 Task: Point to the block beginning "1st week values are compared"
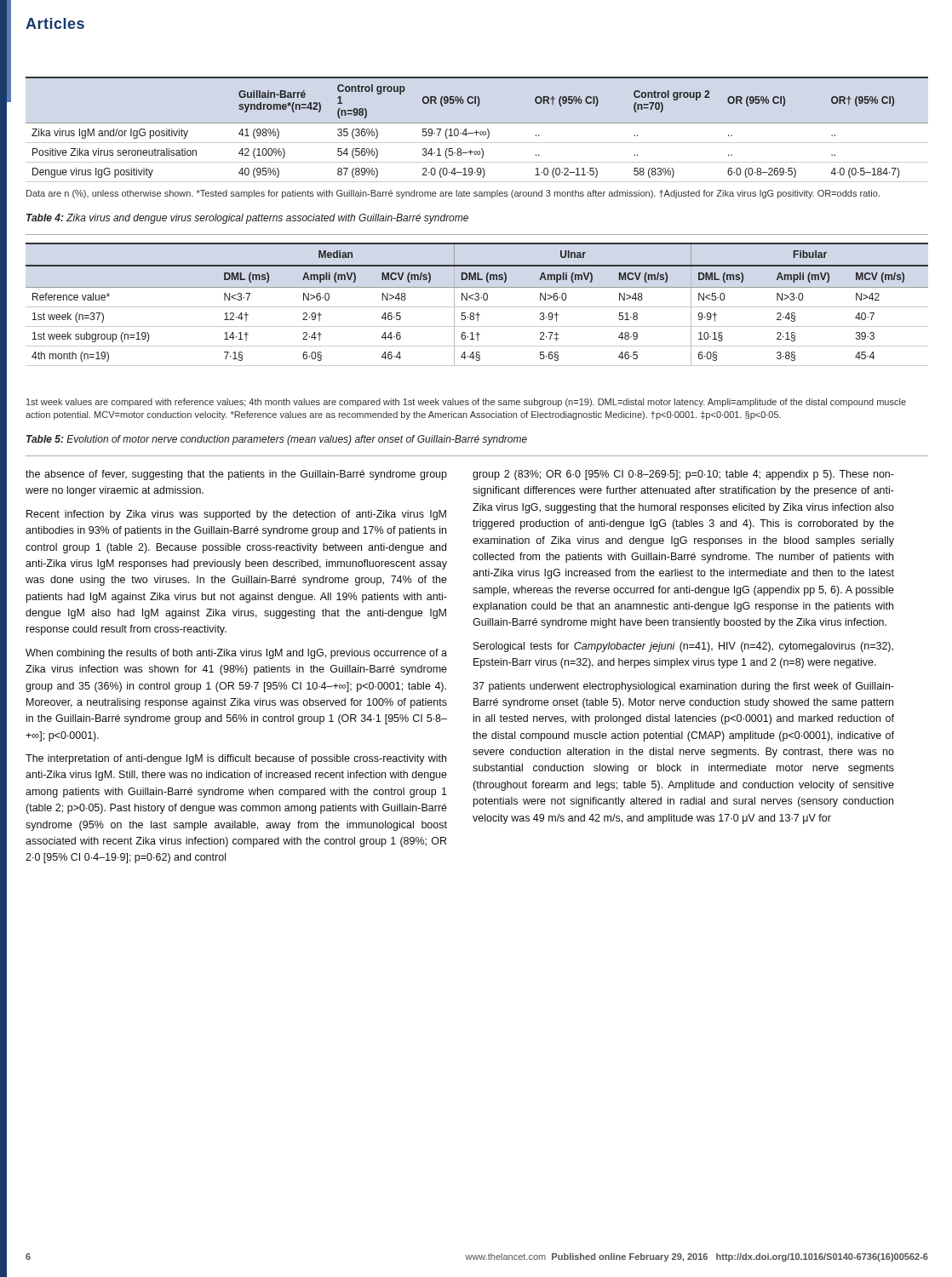pyautogui.click(x=466, y=408)
